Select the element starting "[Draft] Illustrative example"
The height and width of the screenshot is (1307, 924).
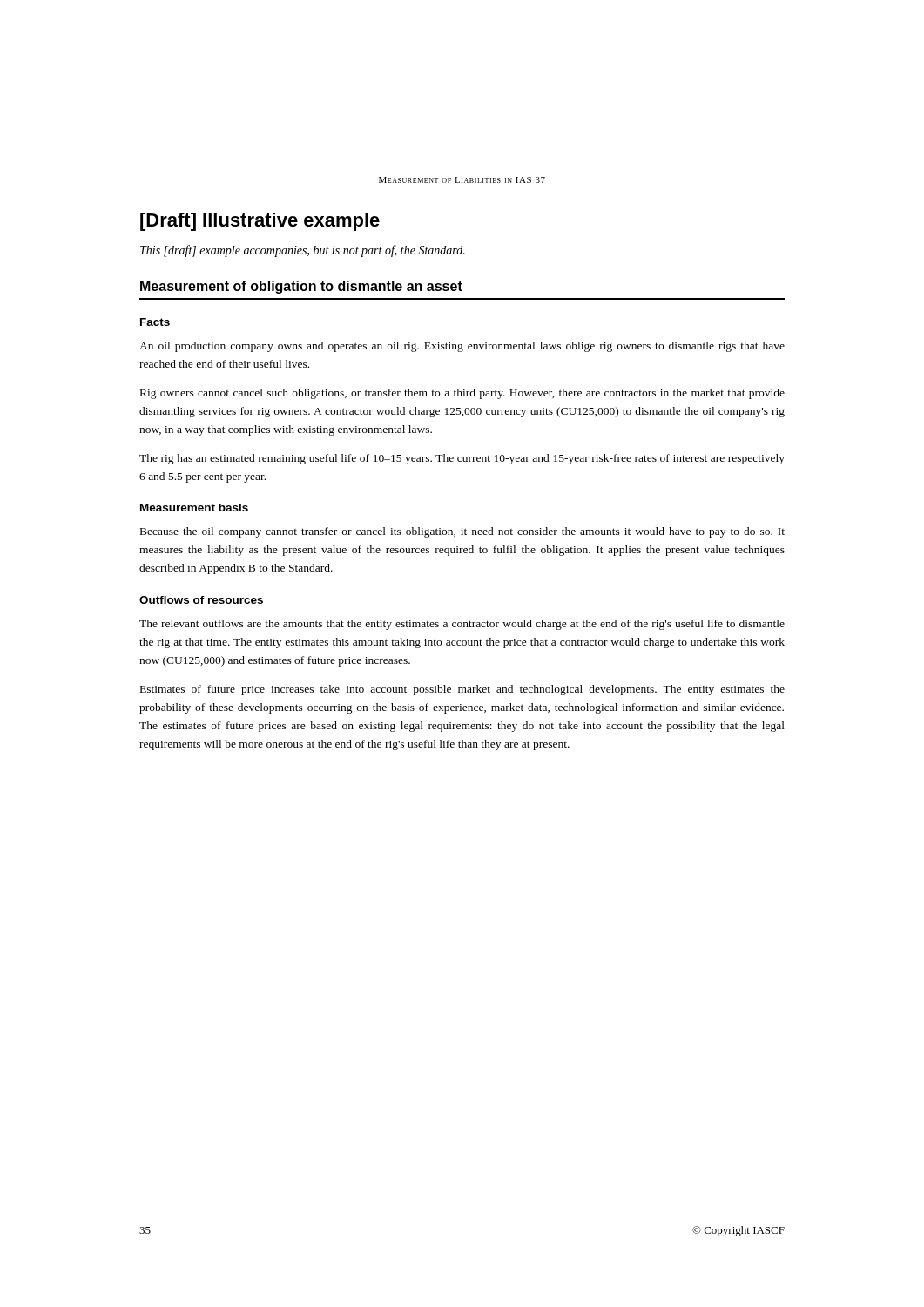(260, 220)
